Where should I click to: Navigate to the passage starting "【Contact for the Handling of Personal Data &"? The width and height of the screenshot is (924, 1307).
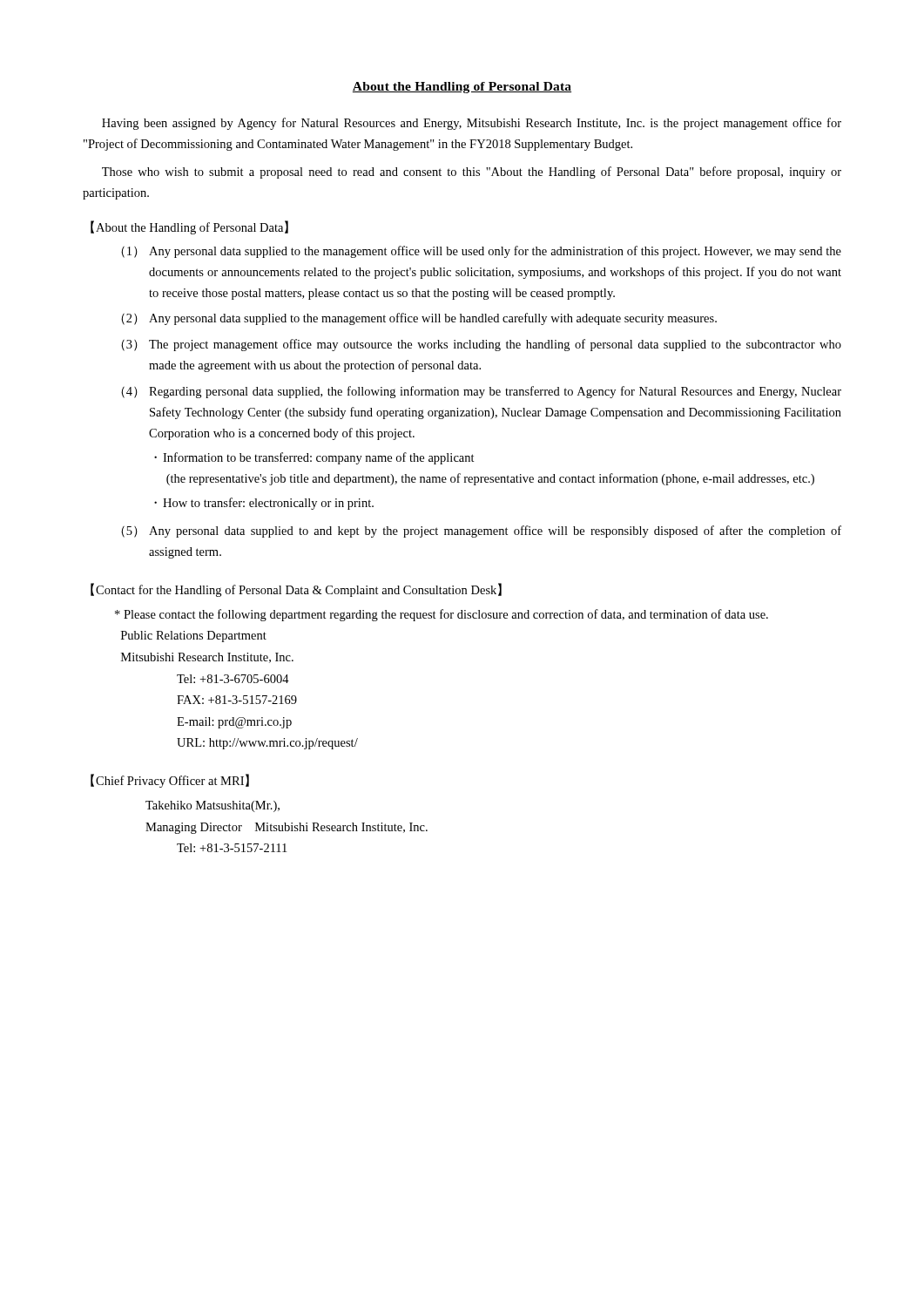[296, 590]
